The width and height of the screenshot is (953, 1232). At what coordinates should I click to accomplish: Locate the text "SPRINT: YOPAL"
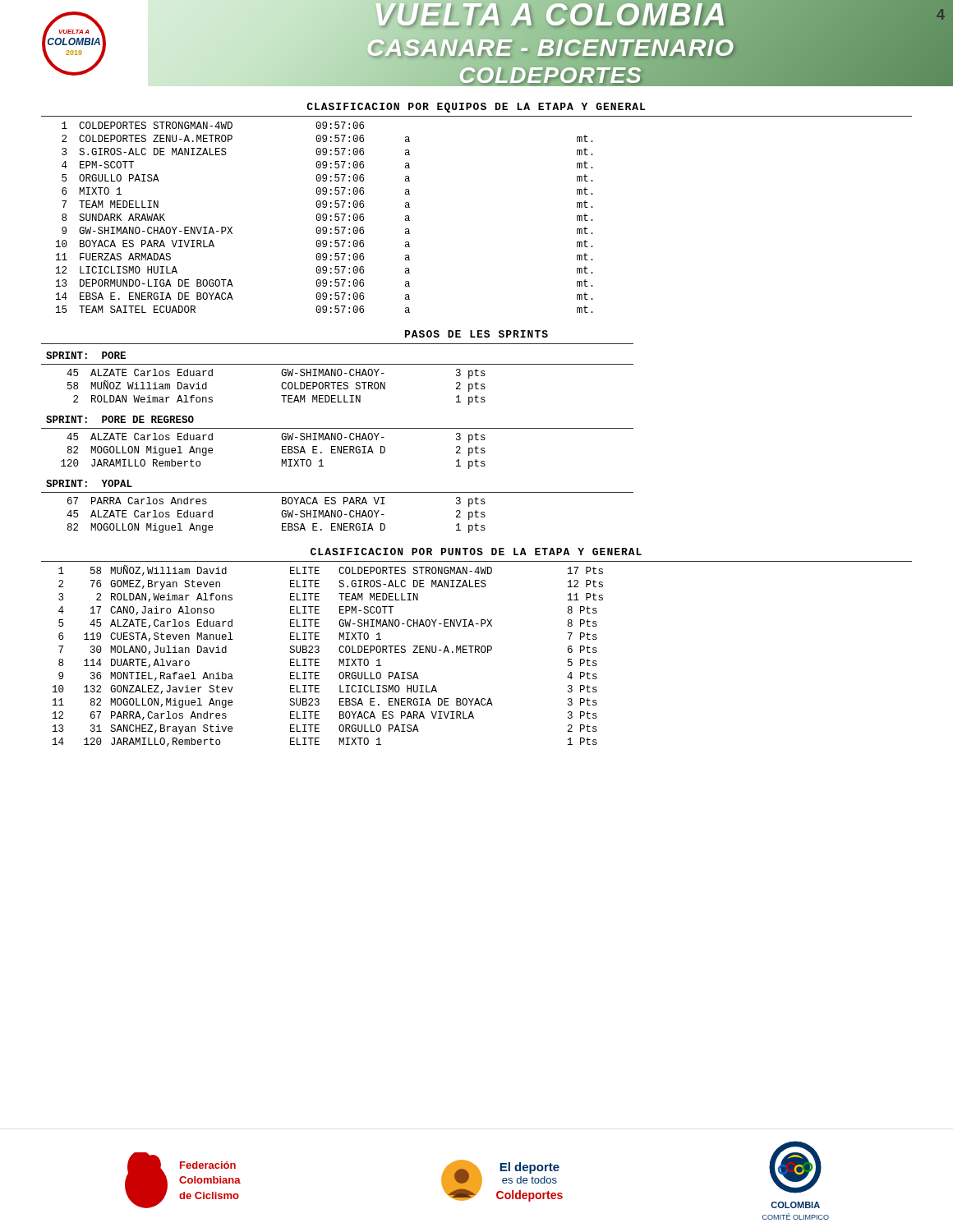89,485
